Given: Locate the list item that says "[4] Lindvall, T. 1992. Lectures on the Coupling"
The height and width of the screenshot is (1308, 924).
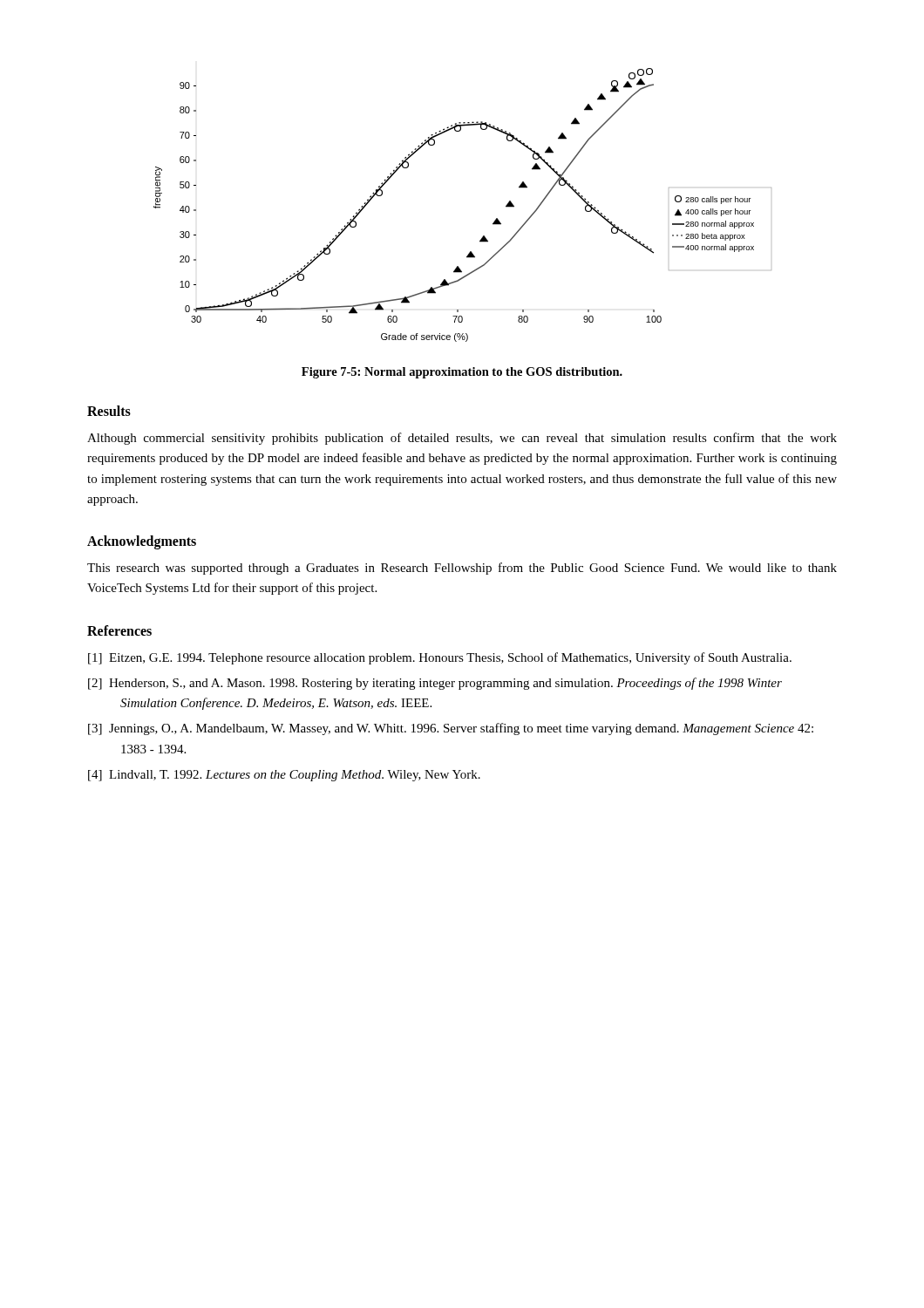Looking at the screenshot, I should click(x=284, y=774).
